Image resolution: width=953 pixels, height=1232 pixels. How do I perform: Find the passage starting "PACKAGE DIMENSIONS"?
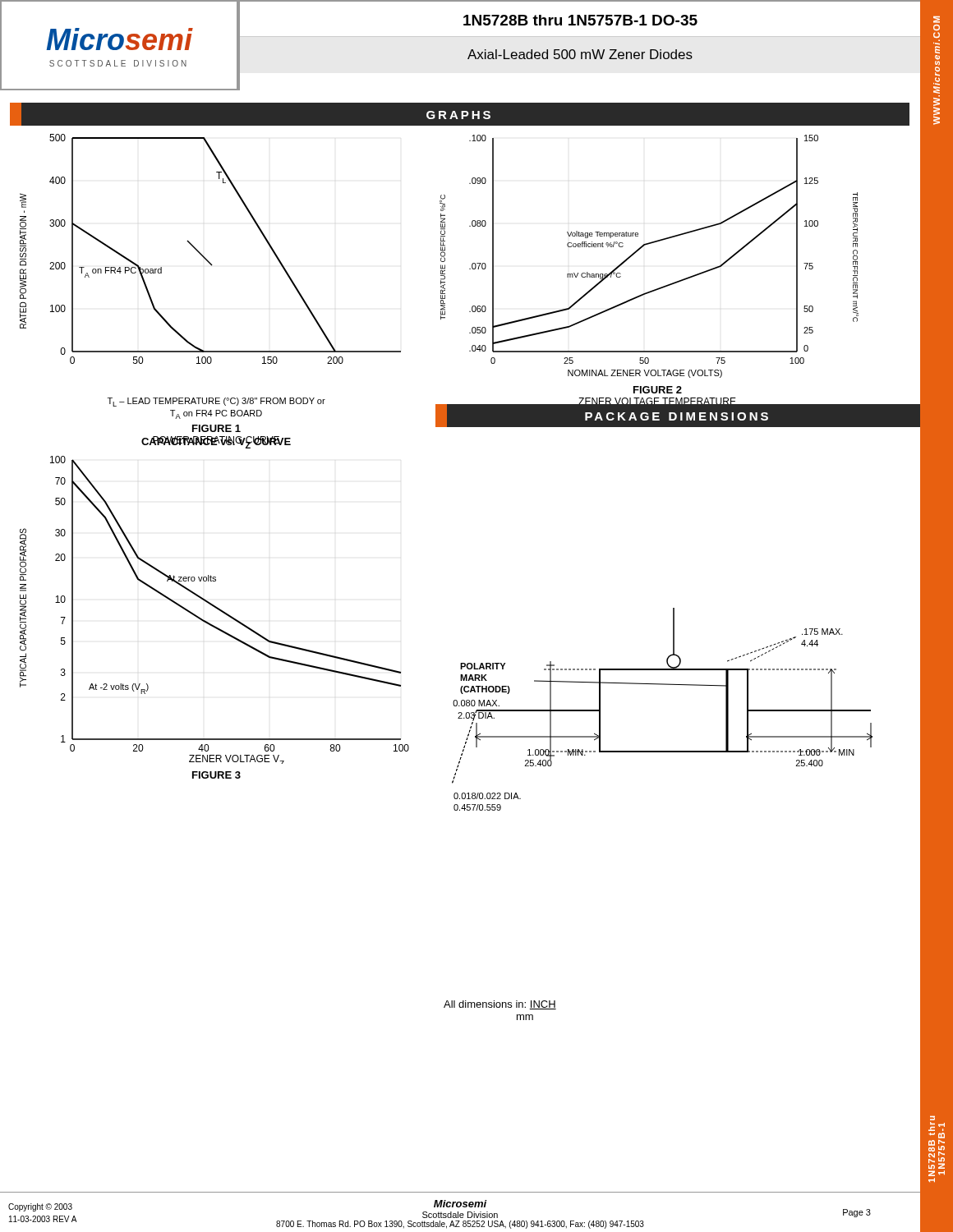[678, 416]
